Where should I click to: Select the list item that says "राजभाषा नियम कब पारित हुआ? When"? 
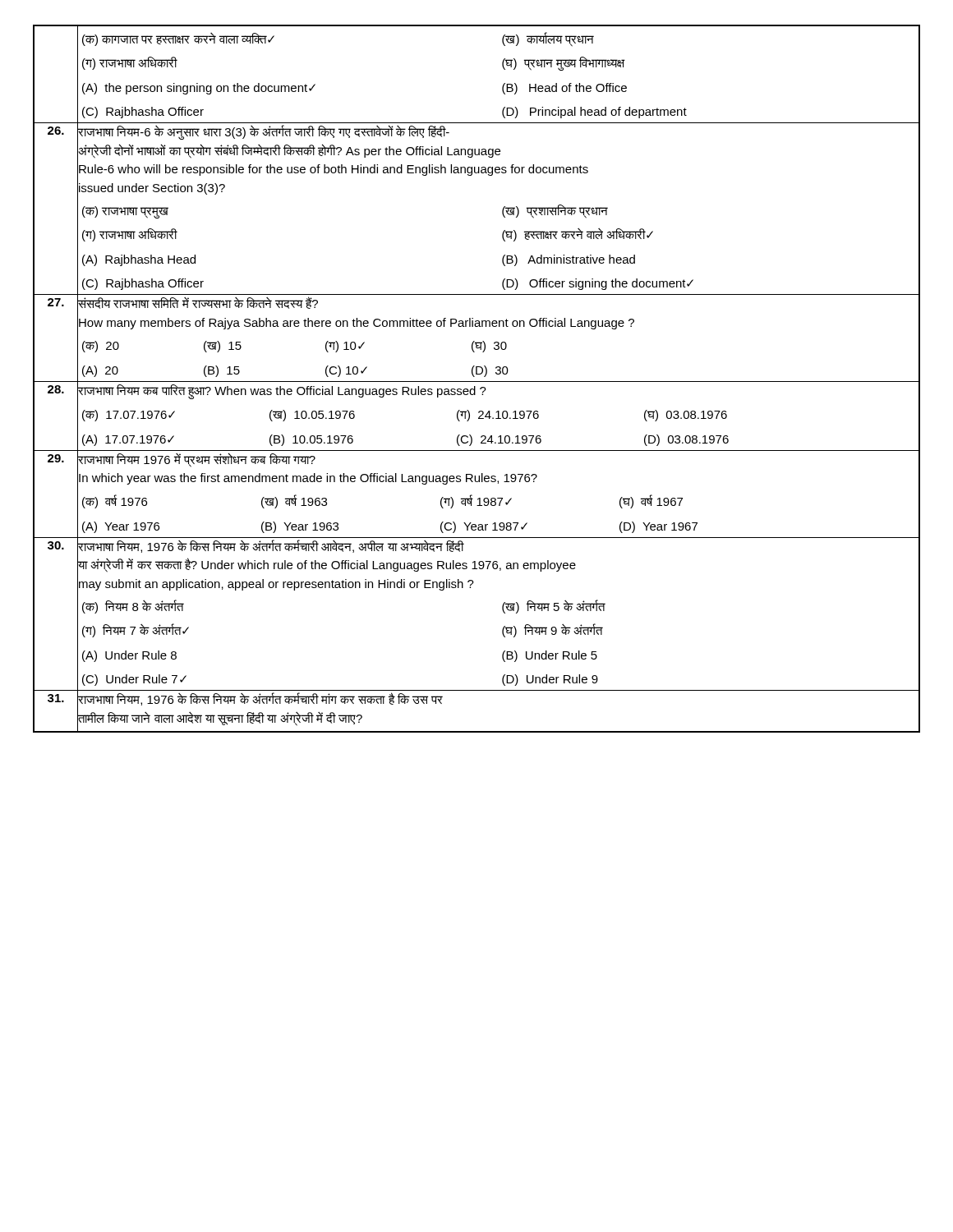pos(498,416)
